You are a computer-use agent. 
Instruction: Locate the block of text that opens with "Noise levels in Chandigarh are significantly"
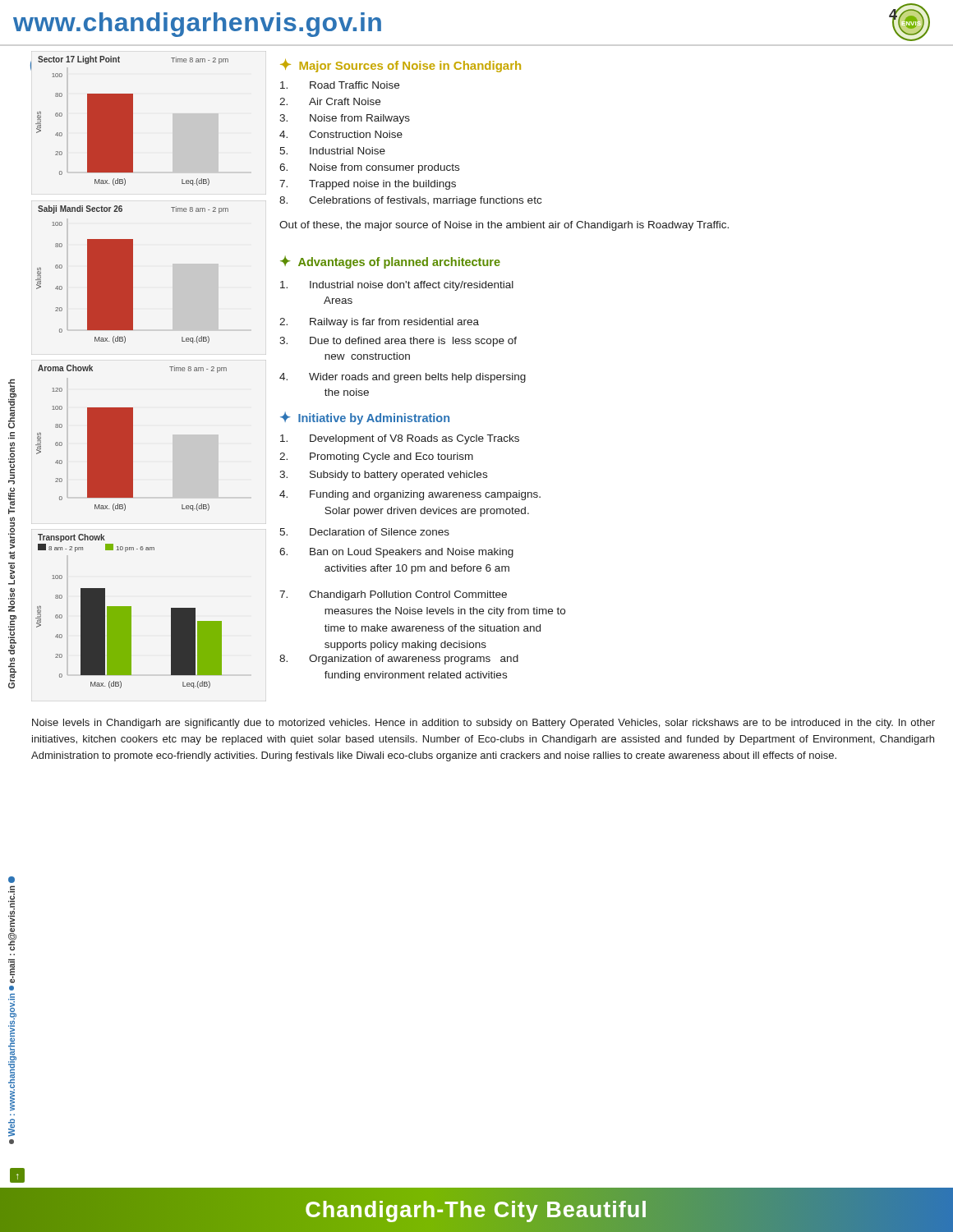(483, 739)
